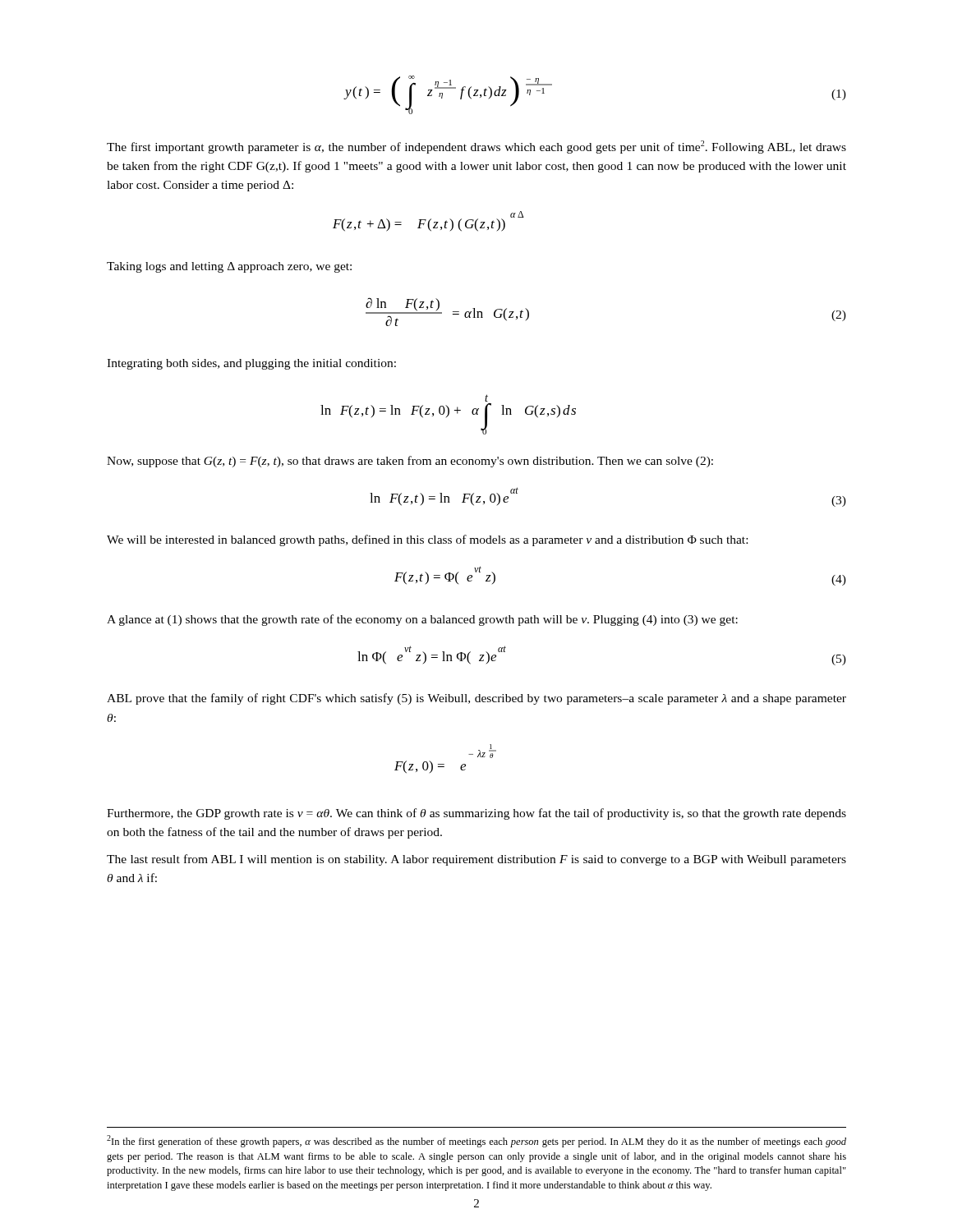The height and width of the screenshot is (1232, 953).
Task: Point to the formula beginning "F ( z , t +"
Action: pyautogui.click(x=476, y=223)
